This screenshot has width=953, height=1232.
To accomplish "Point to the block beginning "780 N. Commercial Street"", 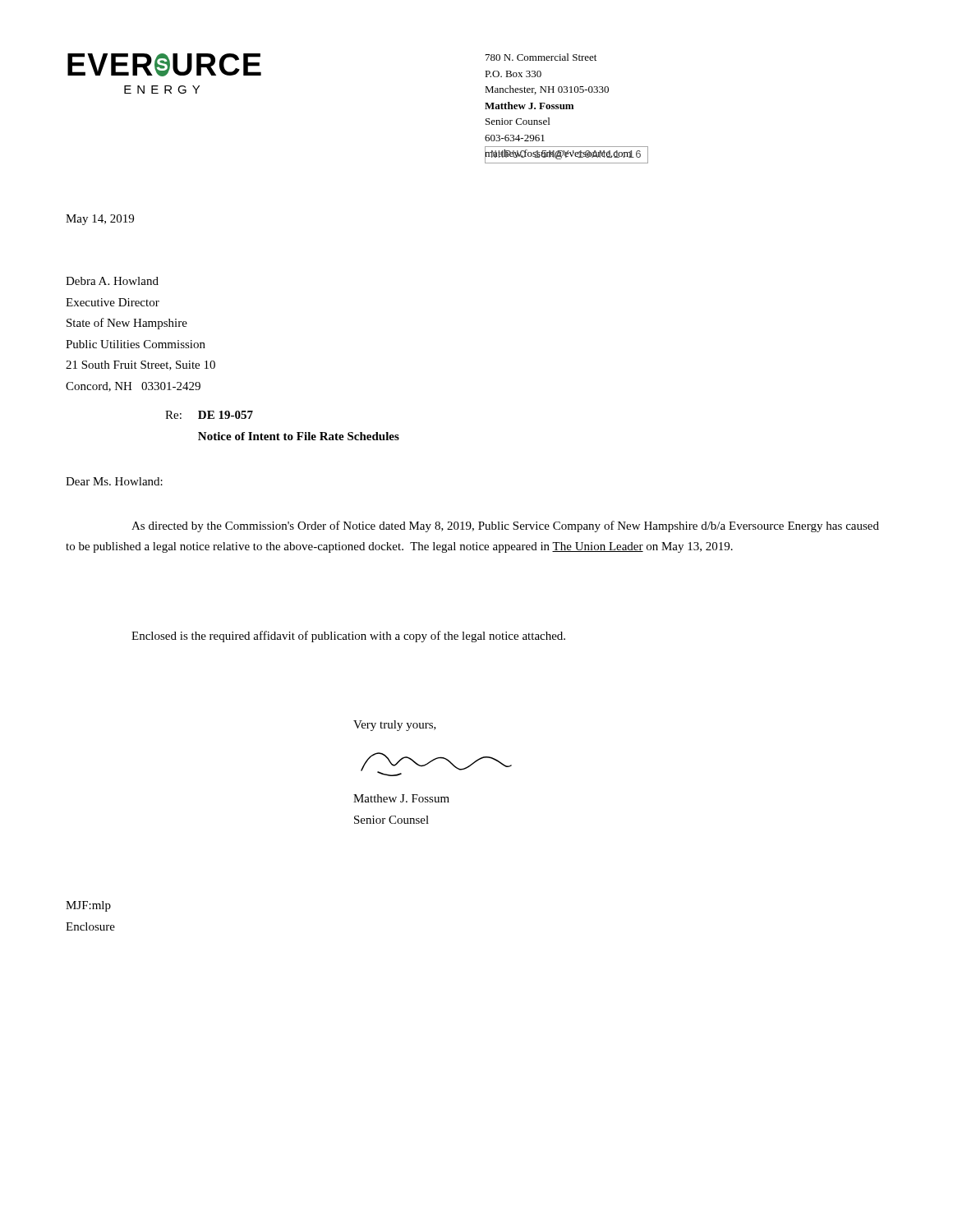I will coord(558,105).
